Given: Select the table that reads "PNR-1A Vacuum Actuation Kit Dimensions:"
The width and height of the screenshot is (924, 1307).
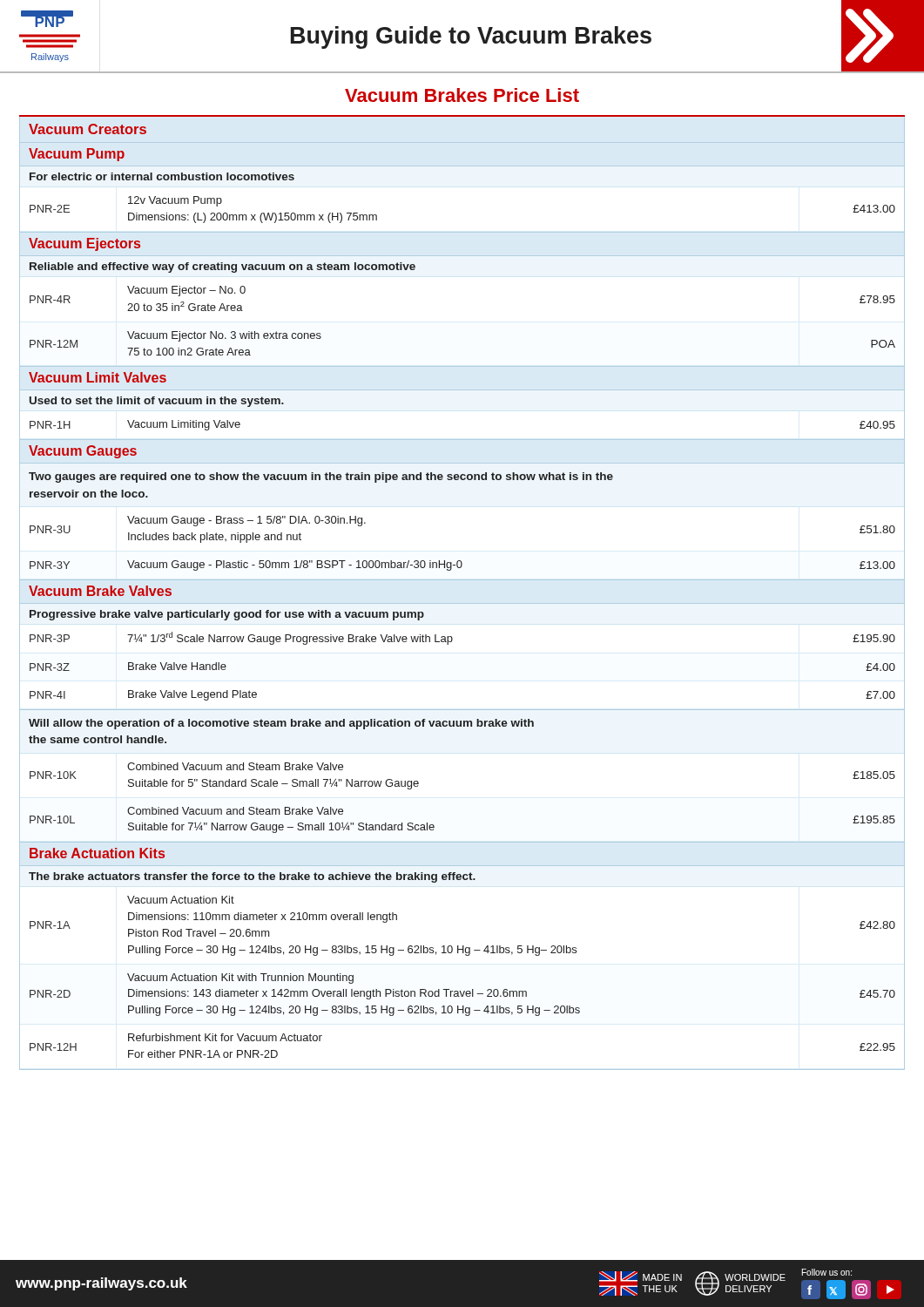Looking at the screenshot, I should (462, 978).
